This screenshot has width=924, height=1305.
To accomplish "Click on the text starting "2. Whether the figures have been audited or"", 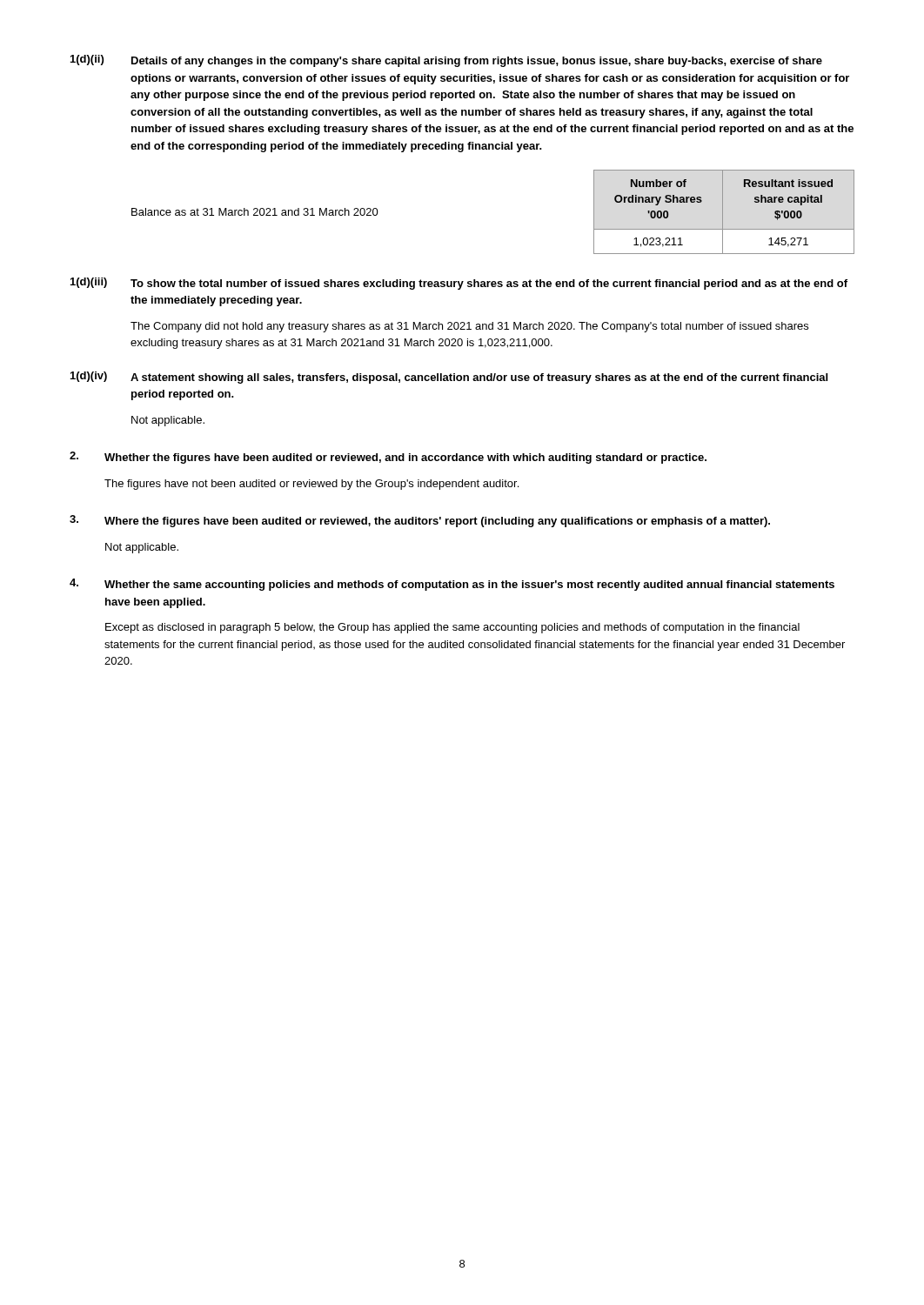I will [462, 457].
